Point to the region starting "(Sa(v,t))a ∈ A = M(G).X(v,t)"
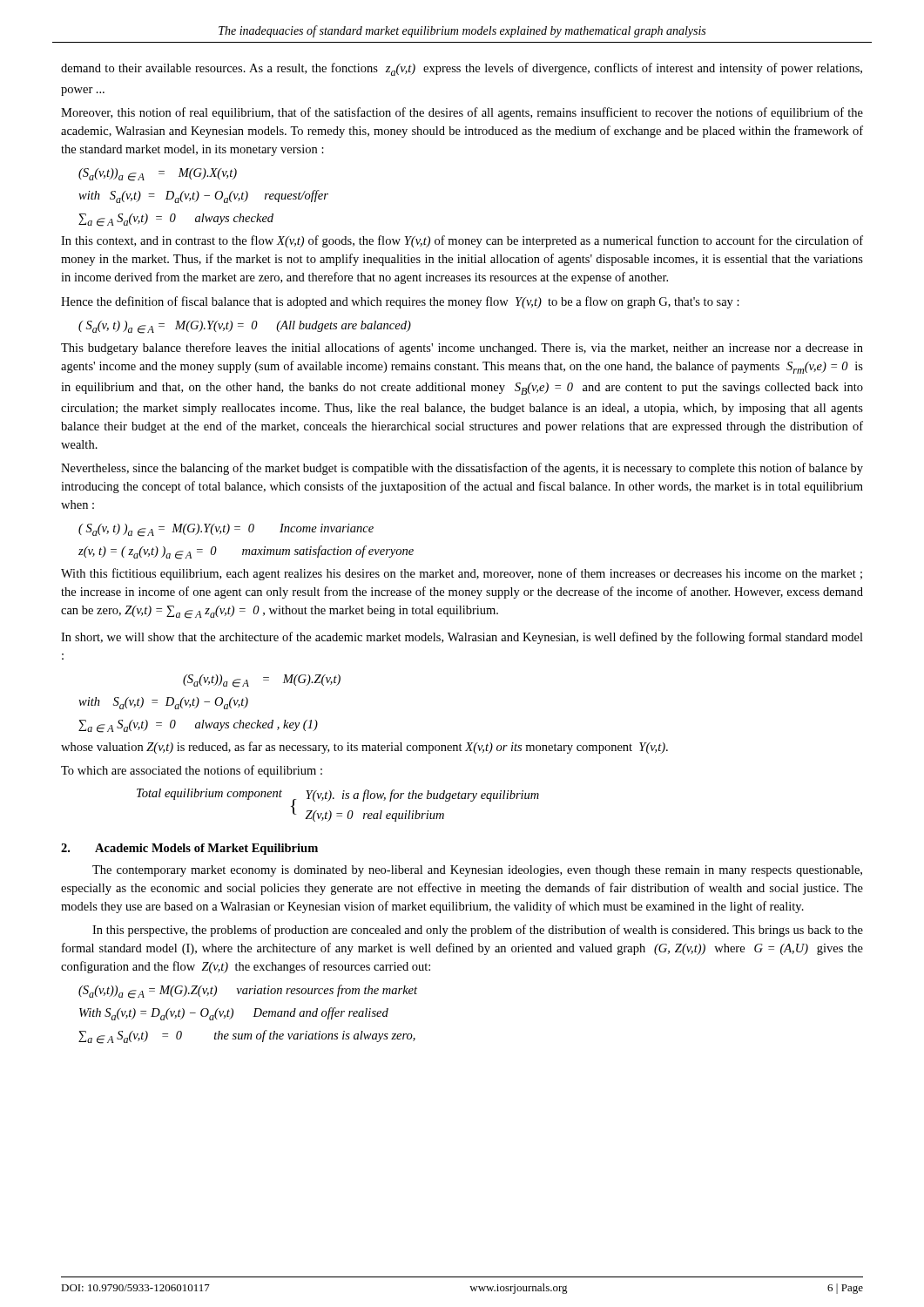Screen dimensions: 1307x924 pos(158,175)
